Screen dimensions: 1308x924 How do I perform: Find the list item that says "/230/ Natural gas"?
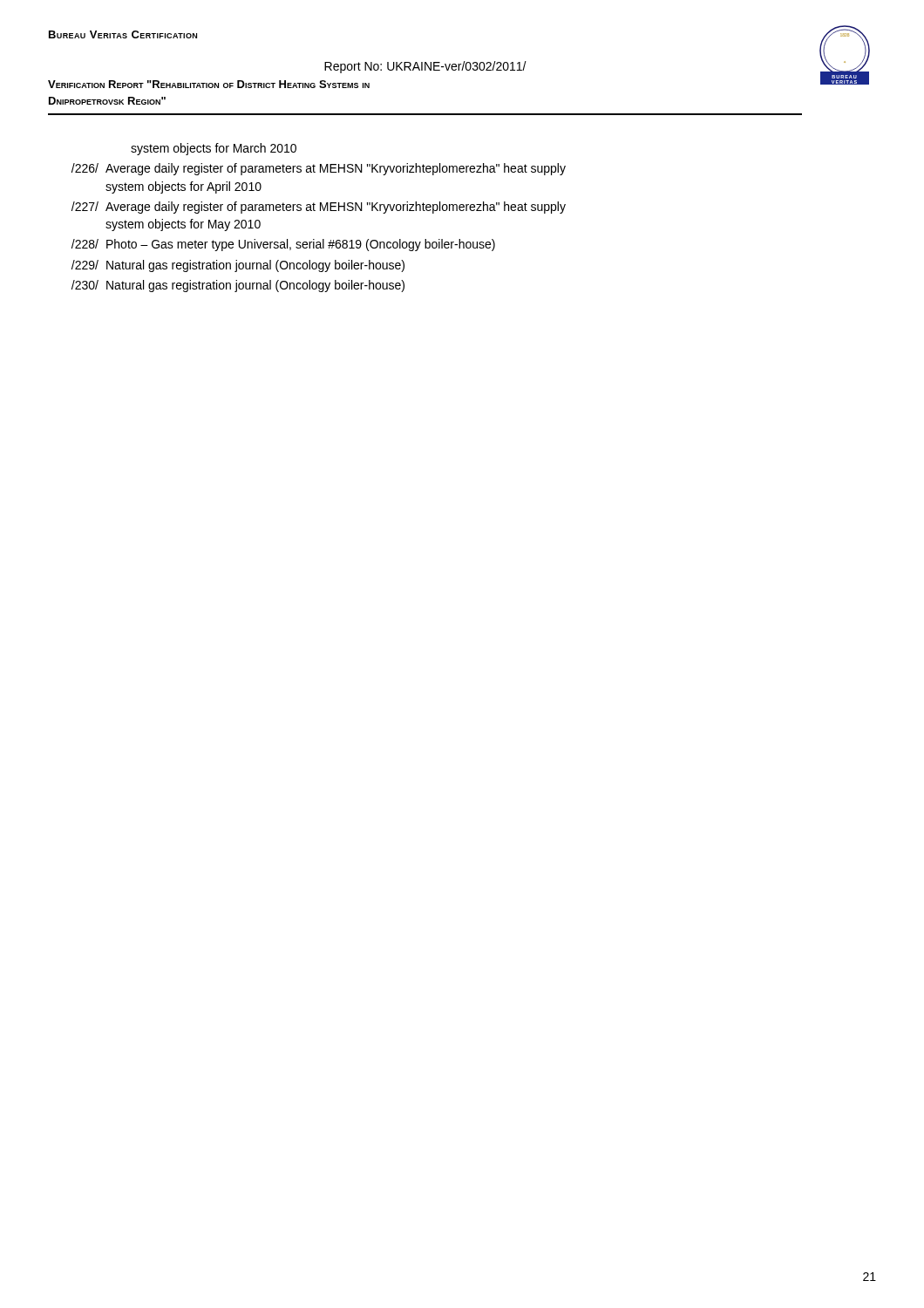238,286
